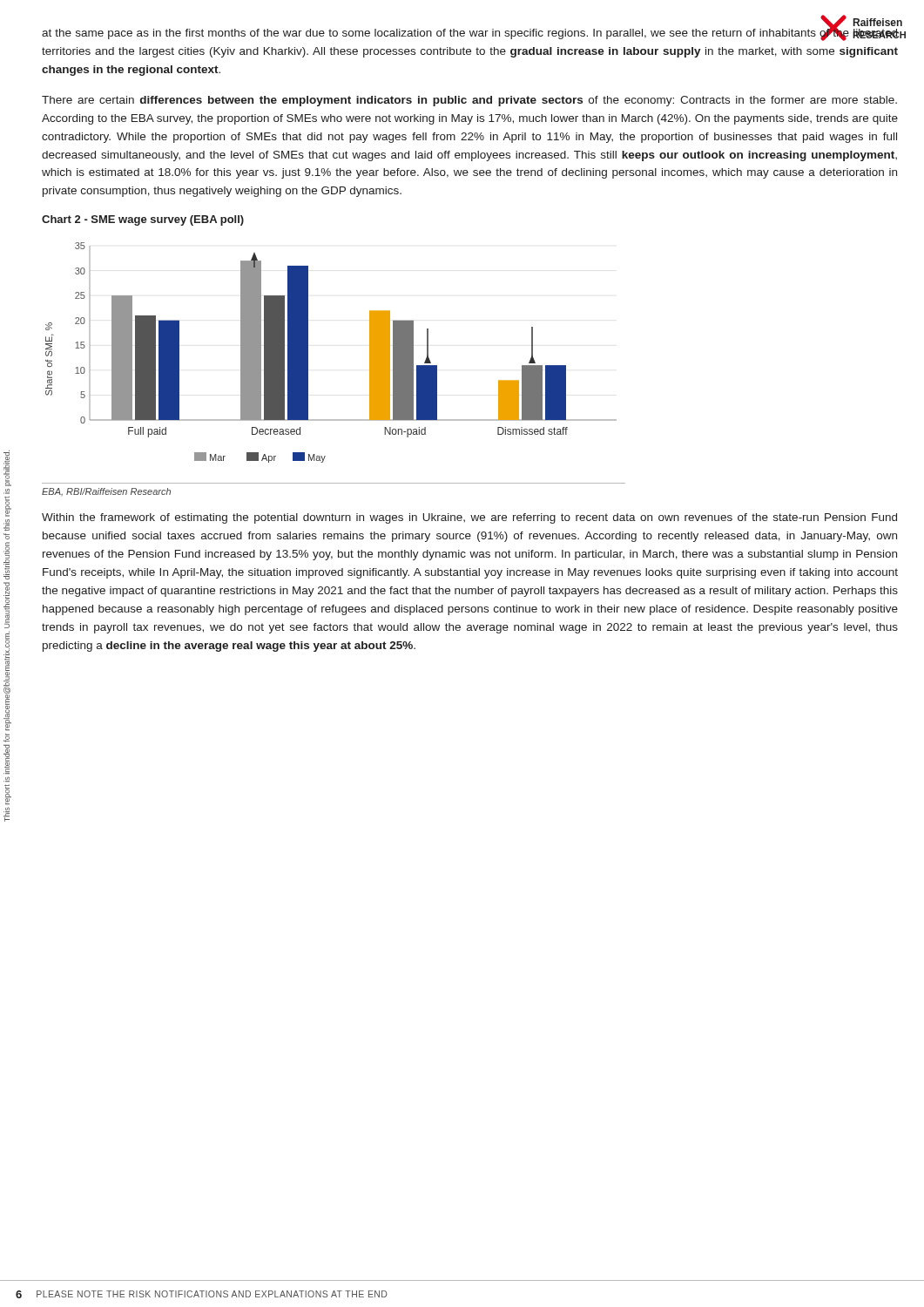924x1307 pixels.
Task: Where is the passage that starts "at the same"?
Action: click(x=470, y=51)
